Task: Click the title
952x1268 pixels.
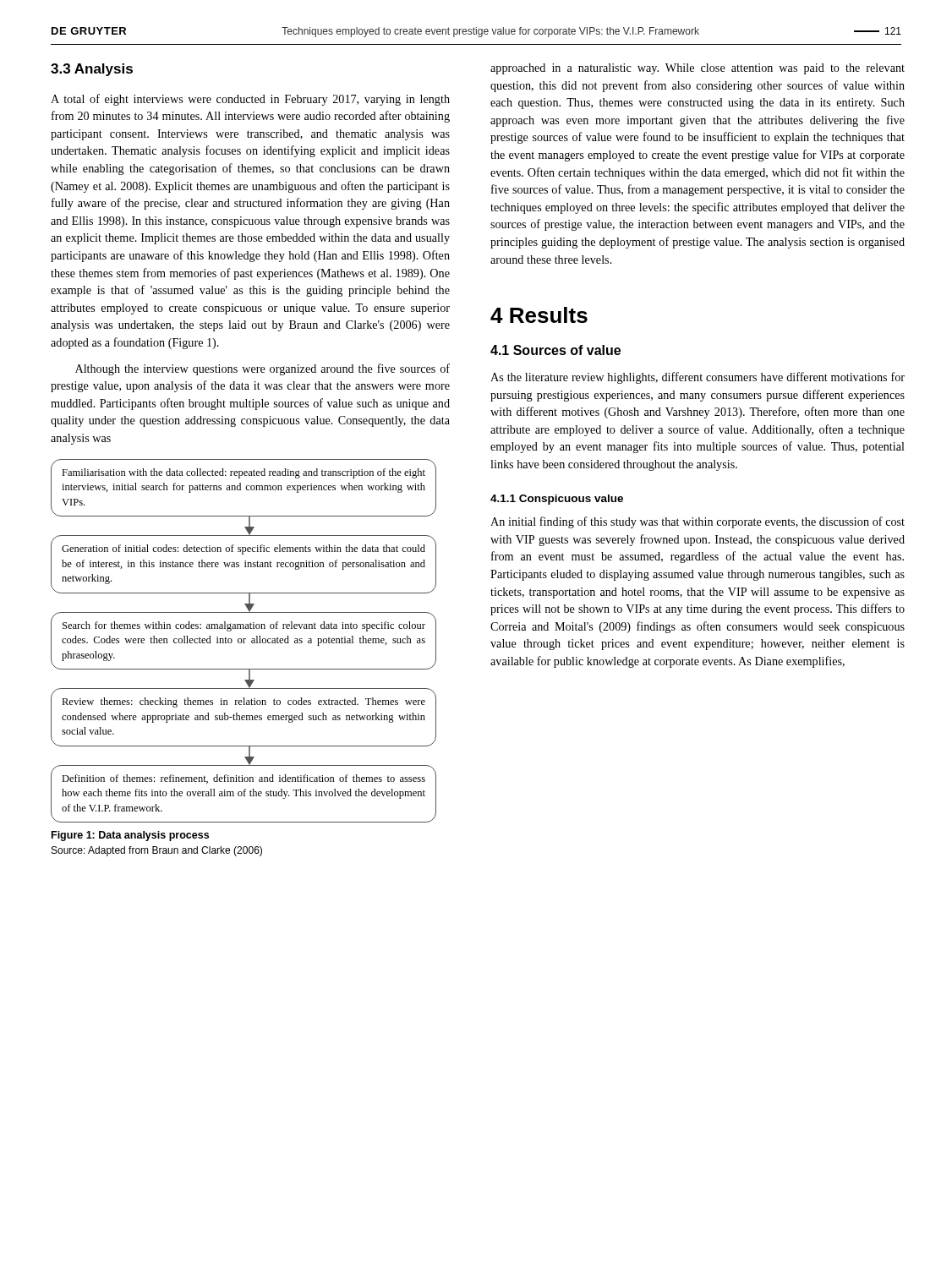Action: click(698, 316)
